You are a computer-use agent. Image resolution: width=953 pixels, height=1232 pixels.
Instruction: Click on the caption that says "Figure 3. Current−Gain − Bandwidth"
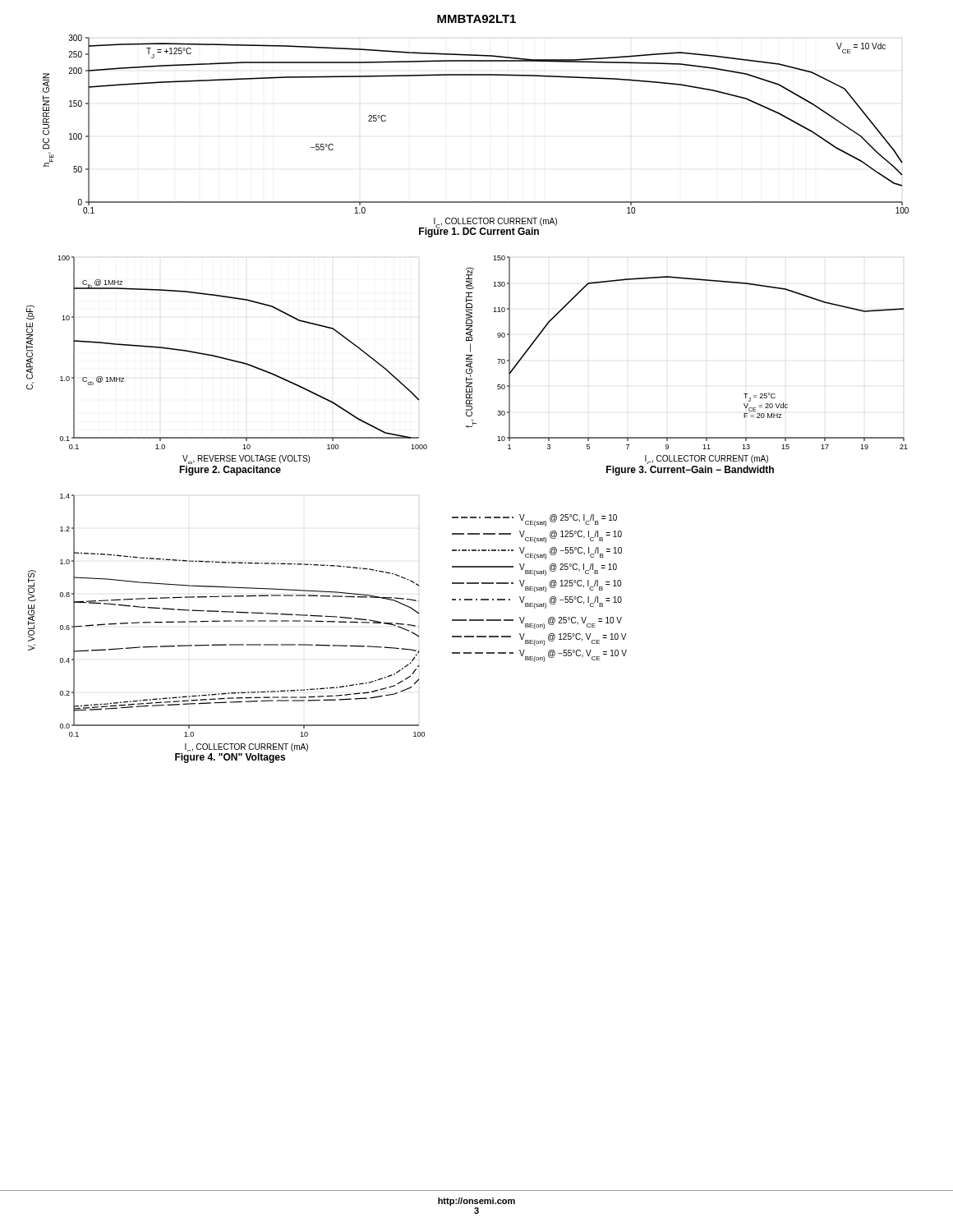[690, 470]
